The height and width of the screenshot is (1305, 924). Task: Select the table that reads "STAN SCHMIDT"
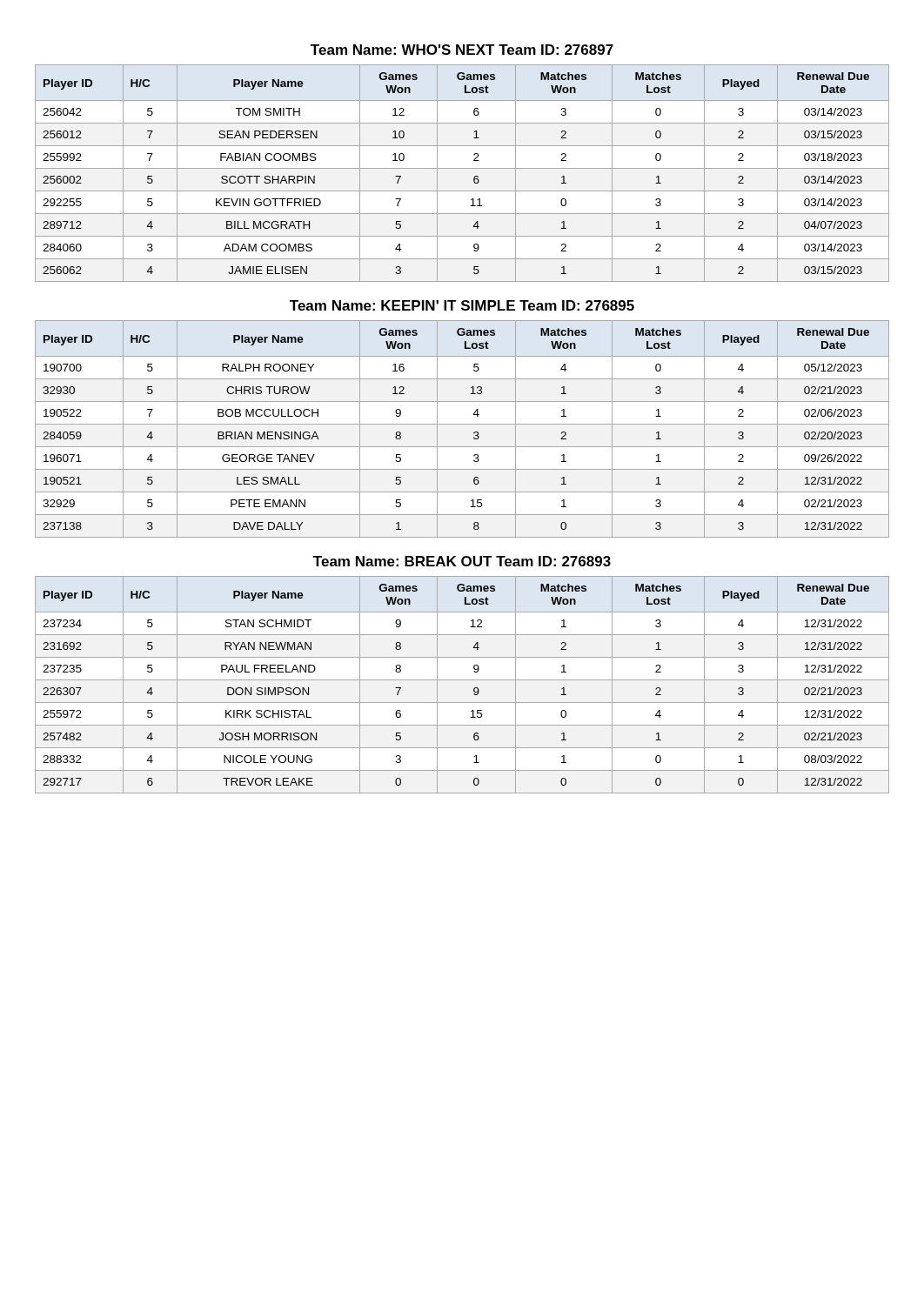coord(462,685)
